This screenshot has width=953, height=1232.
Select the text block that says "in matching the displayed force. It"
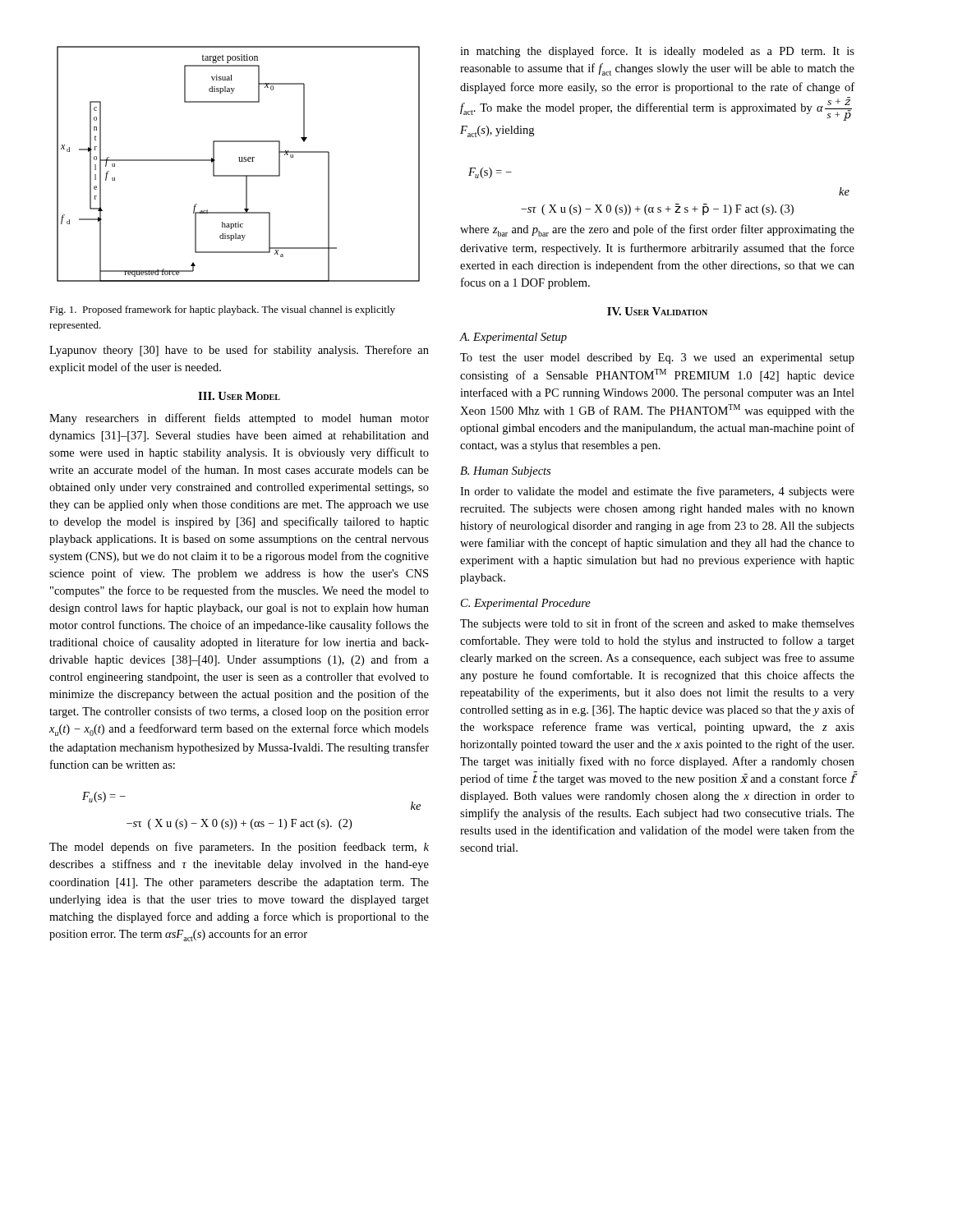tap(657, 92)
